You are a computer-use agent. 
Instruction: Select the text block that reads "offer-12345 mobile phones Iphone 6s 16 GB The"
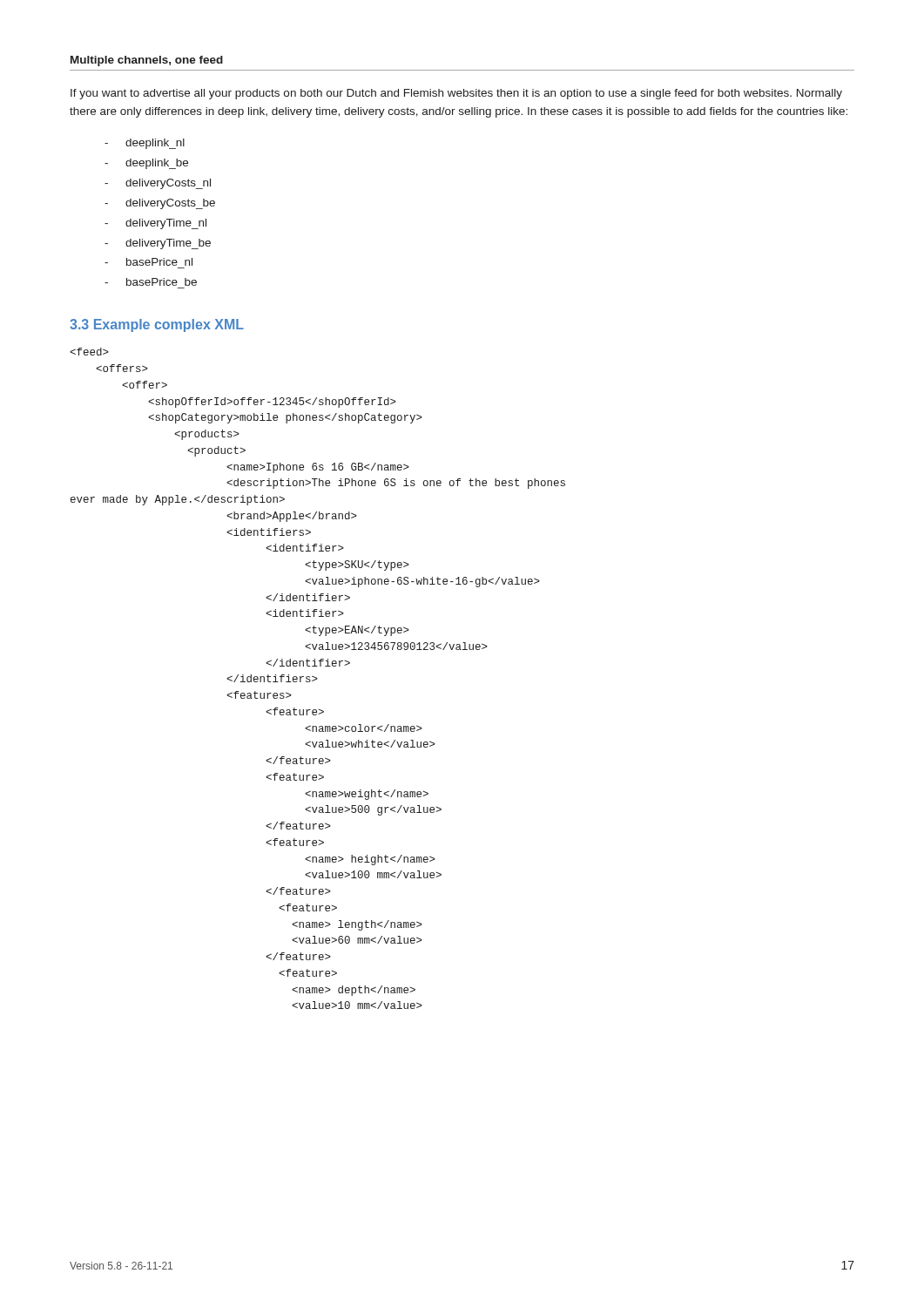(x=89, y=352)
